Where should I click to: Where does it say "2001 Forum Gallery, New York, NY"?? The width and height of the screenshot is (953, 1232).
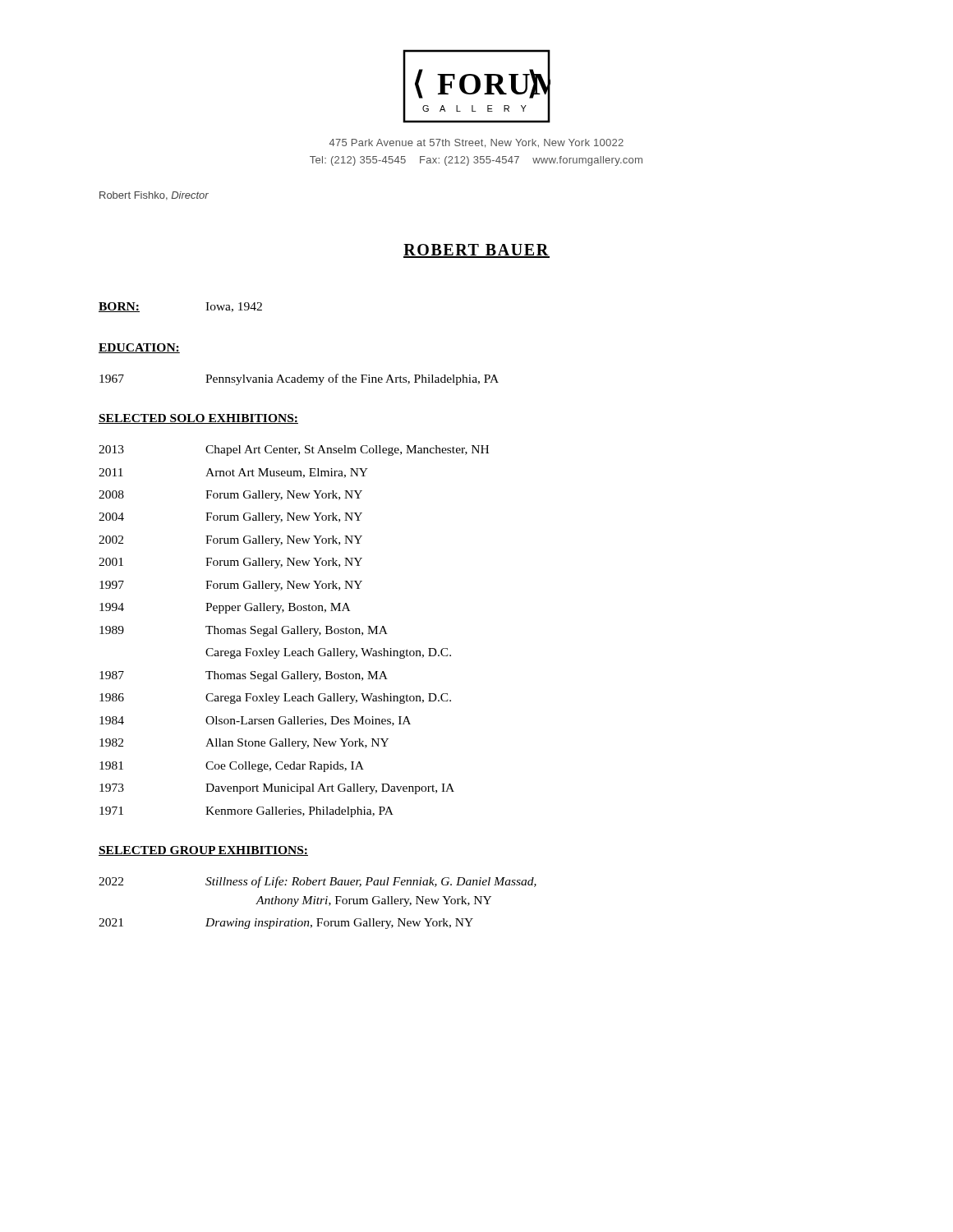(x=230, y=563)
